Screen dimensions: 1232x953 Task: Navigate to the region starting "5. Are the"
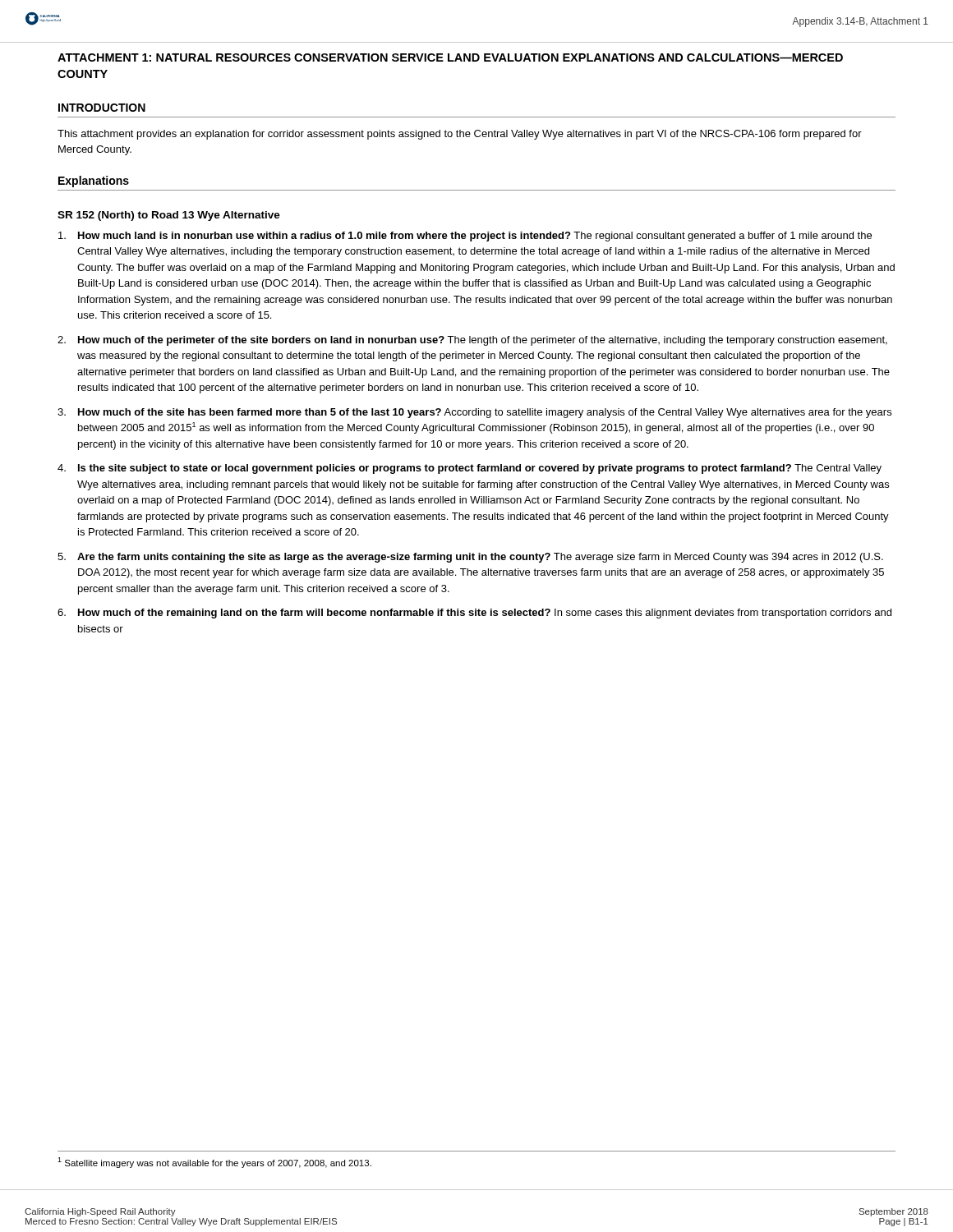476,573
